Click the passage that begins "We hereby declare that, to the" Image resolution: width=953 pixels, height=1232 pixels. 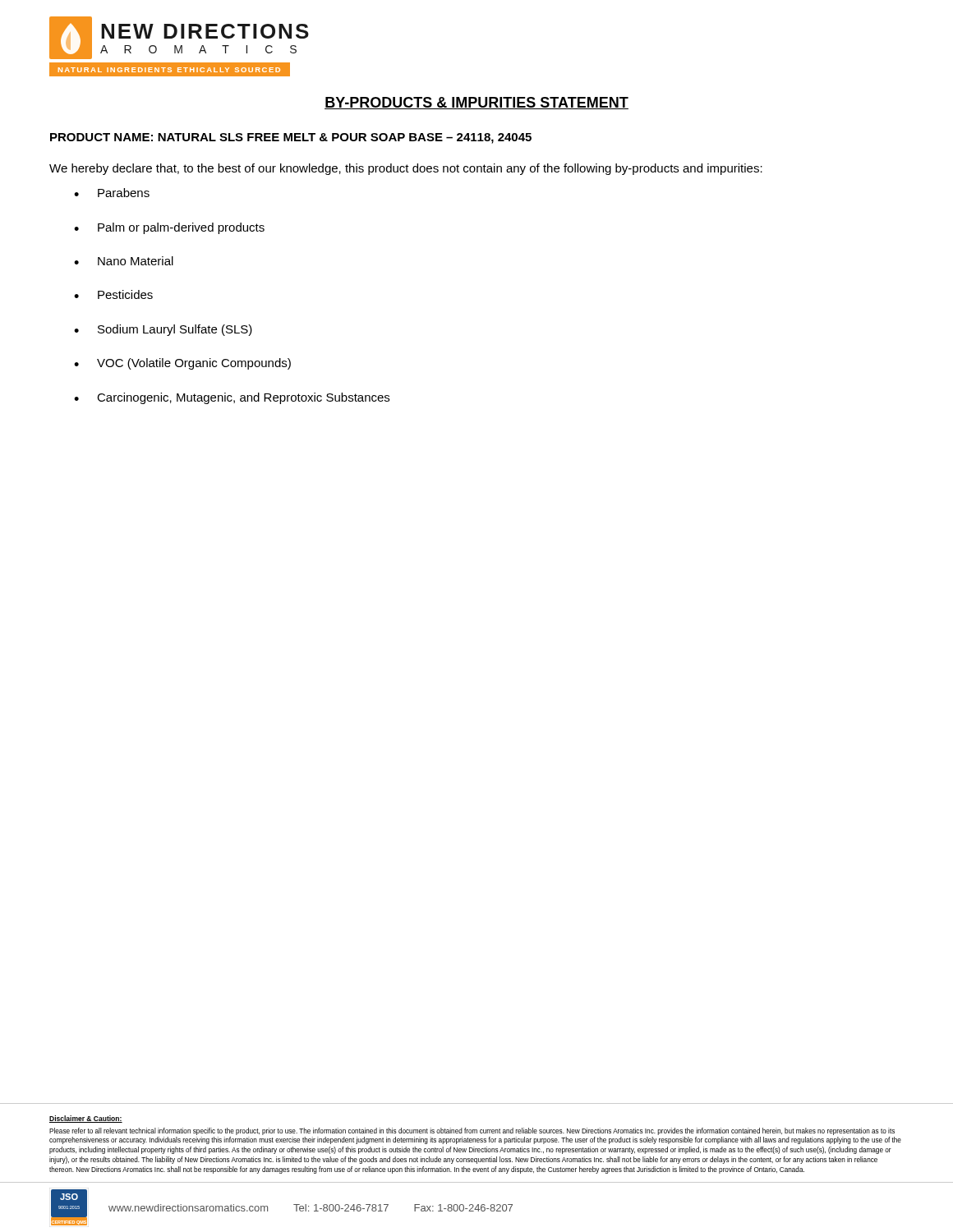pyautogui.click(x=406, y=168)
